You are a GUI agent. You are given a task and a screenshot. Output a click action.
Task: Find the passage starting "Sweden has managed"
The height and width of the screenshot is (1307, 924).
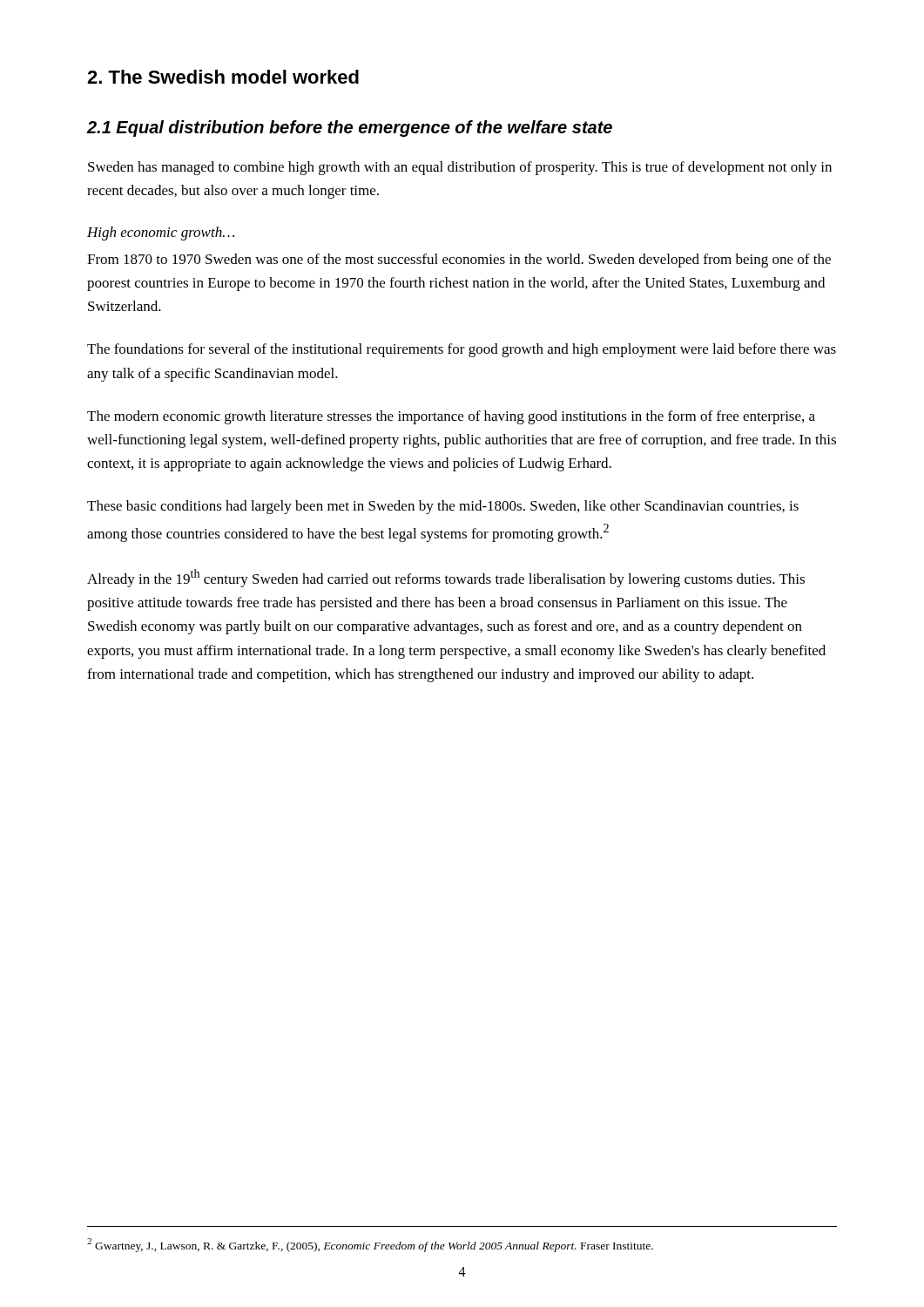pos(460,179)
